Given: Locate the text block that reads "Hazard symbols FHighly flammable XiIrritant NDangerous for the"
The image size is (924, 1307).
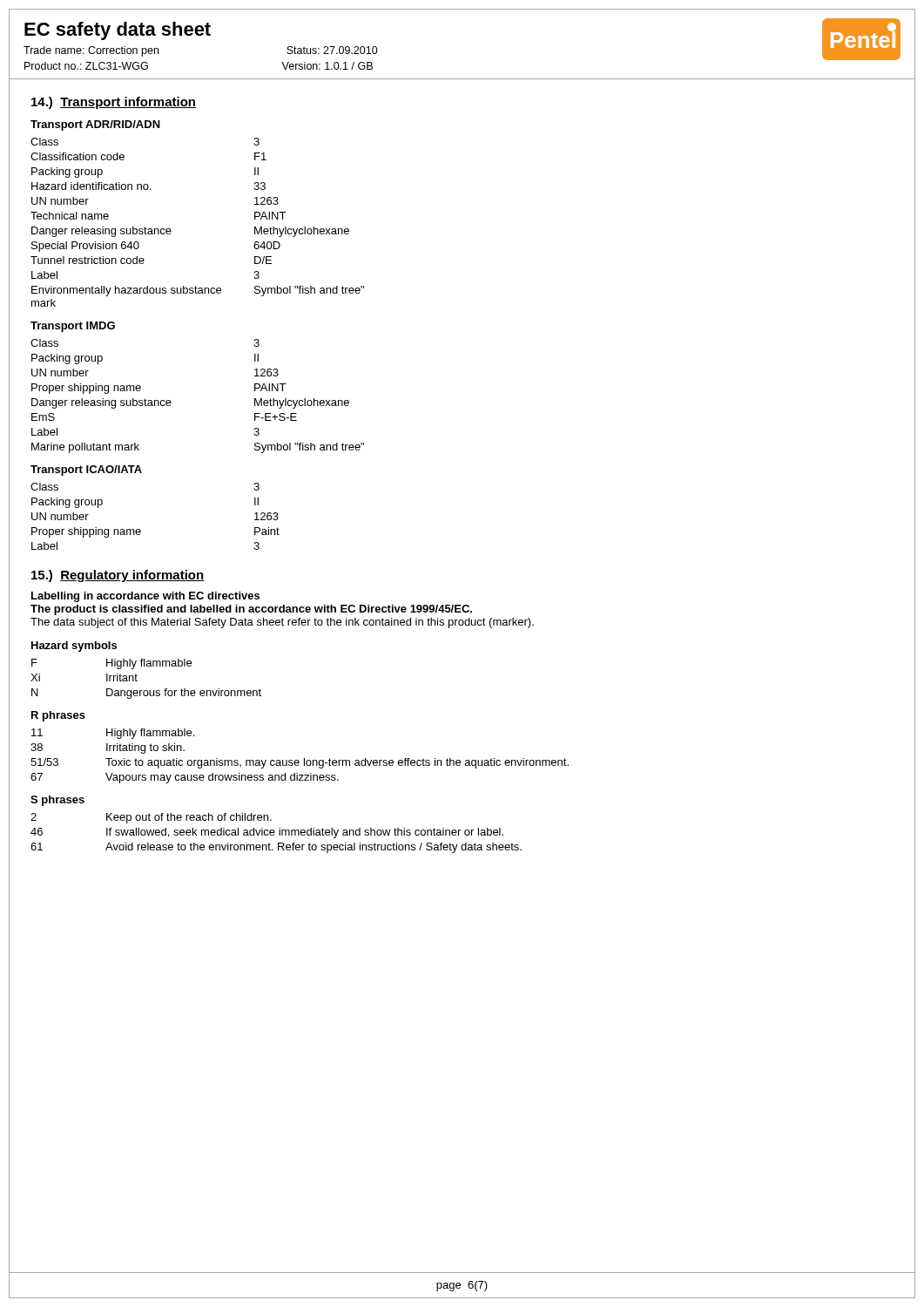Looking at the screenshot, I should click(x=74, y=647).
